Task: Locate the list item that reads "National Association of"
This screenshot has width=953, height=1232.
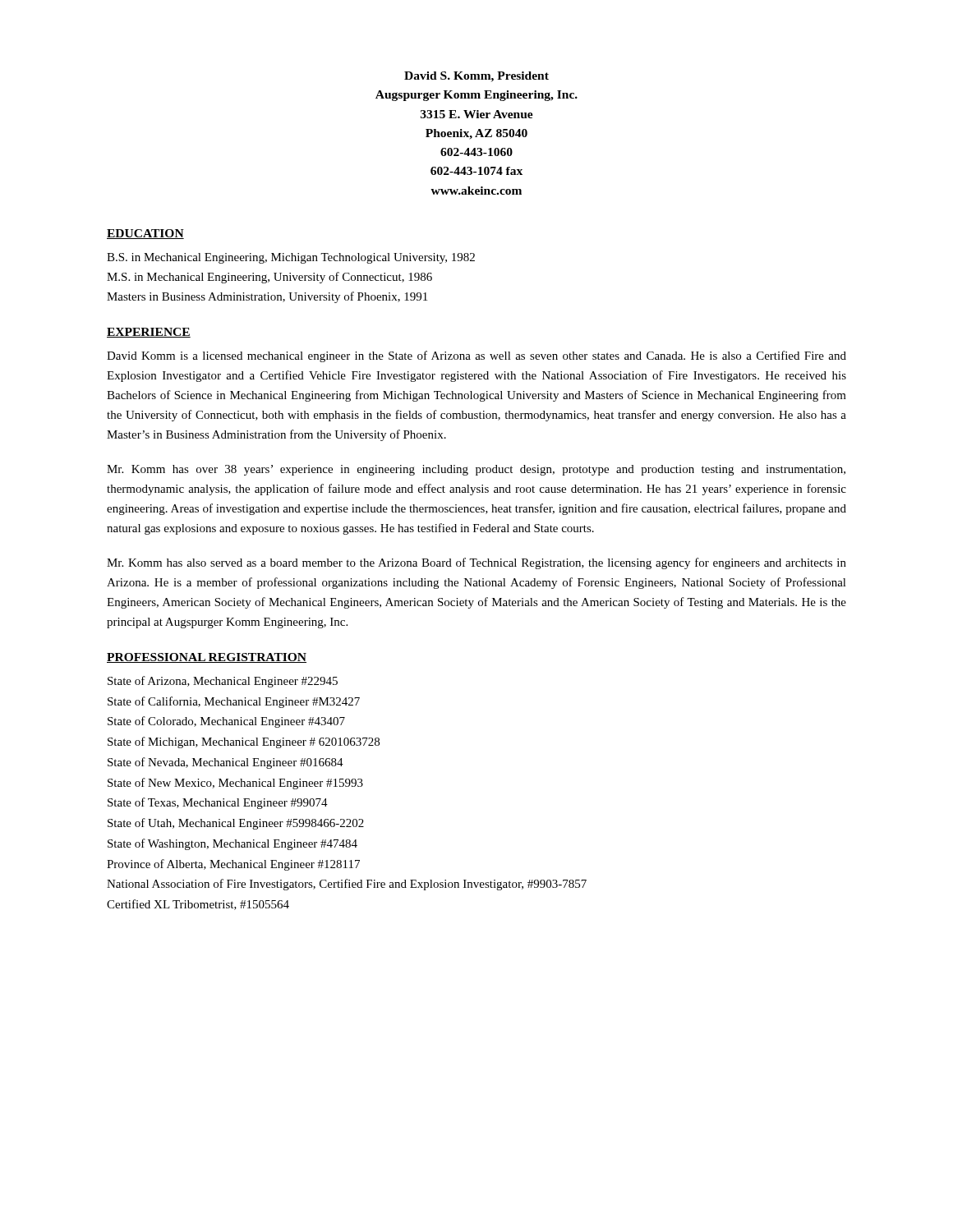Action: (476, 884)
